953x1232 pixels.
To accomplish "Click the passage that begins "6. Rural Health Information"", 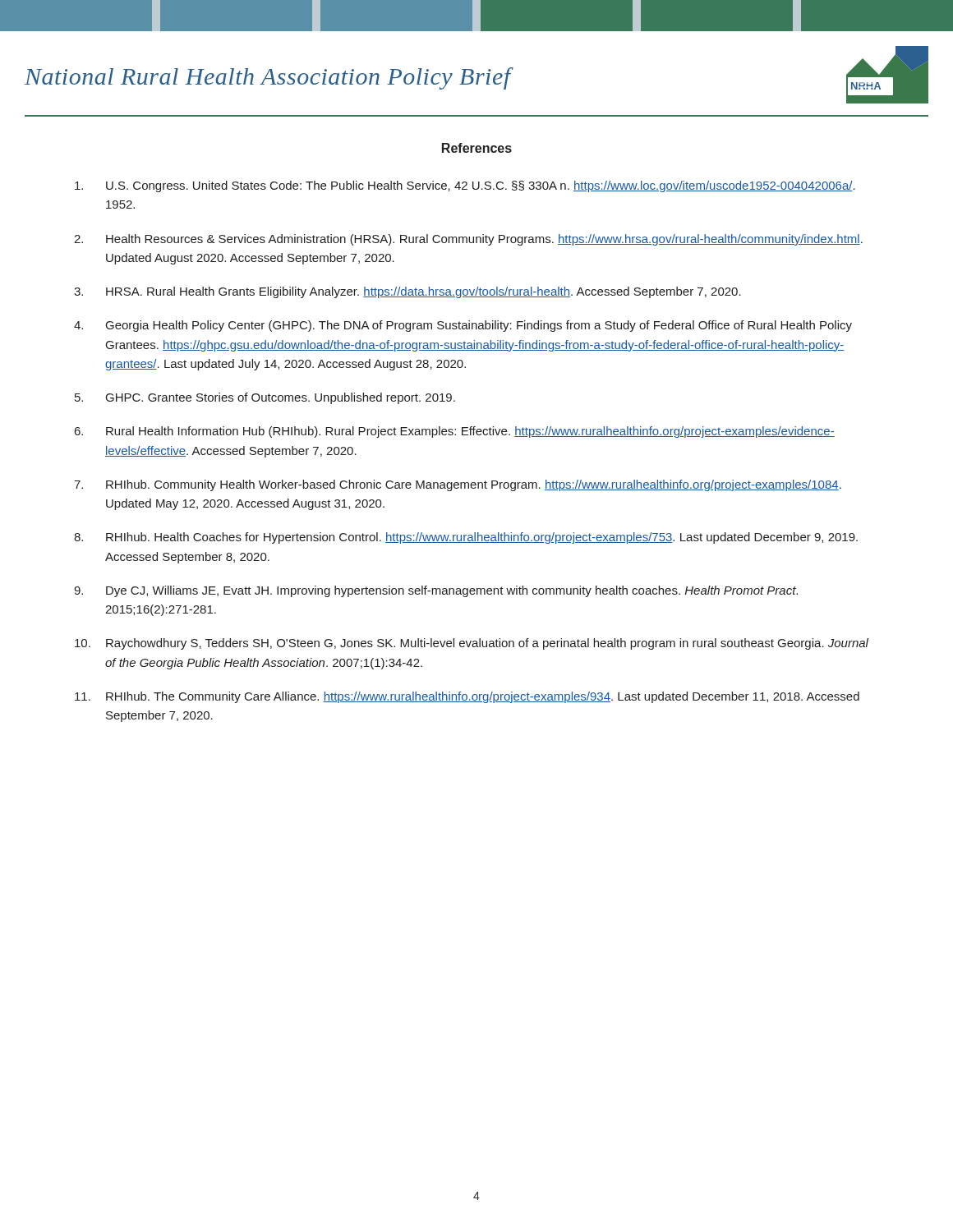I will click(x=476, y=441).
